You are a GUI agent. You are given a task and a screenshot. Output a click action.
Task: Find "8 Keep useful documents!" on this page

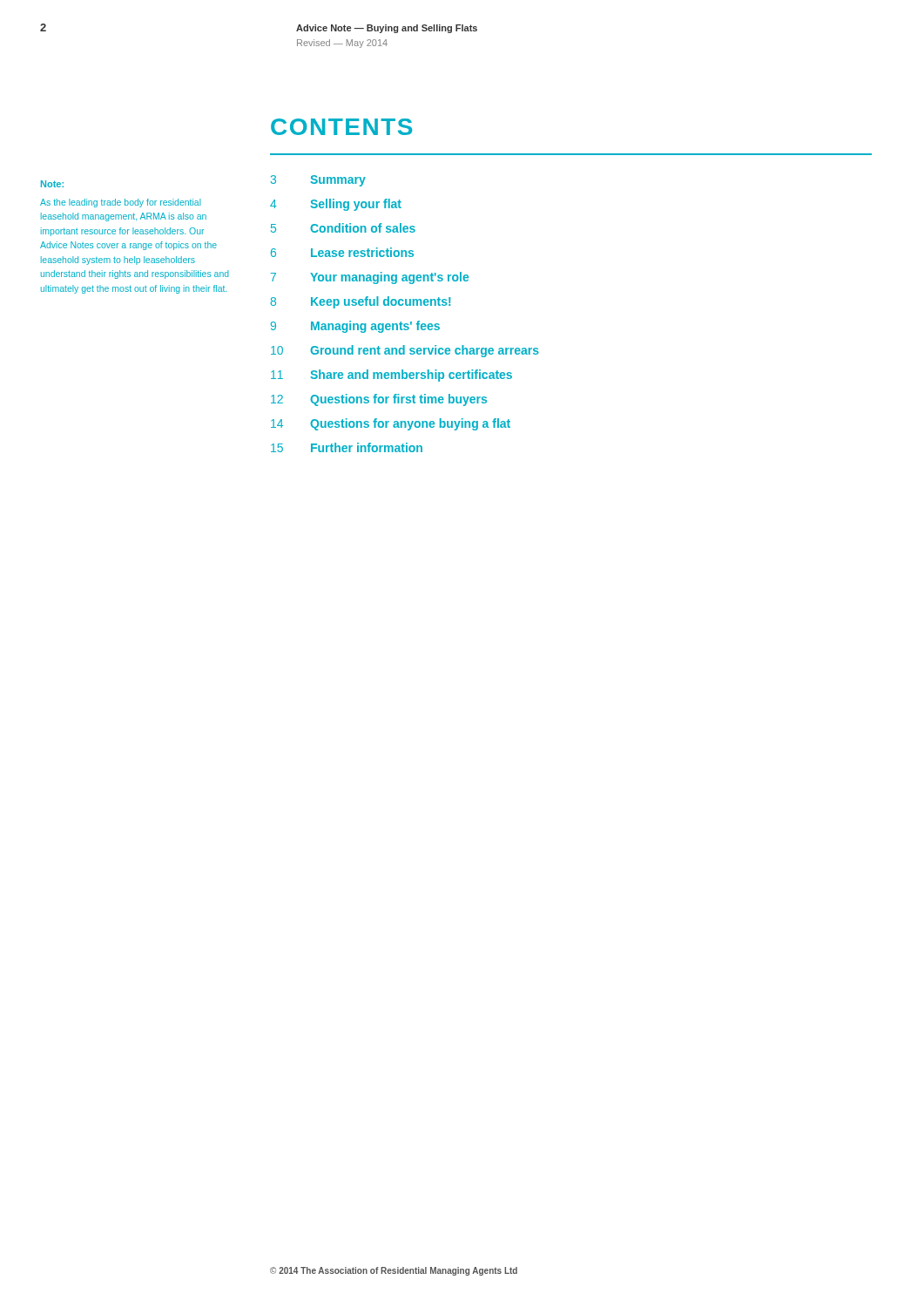[361, 302]
